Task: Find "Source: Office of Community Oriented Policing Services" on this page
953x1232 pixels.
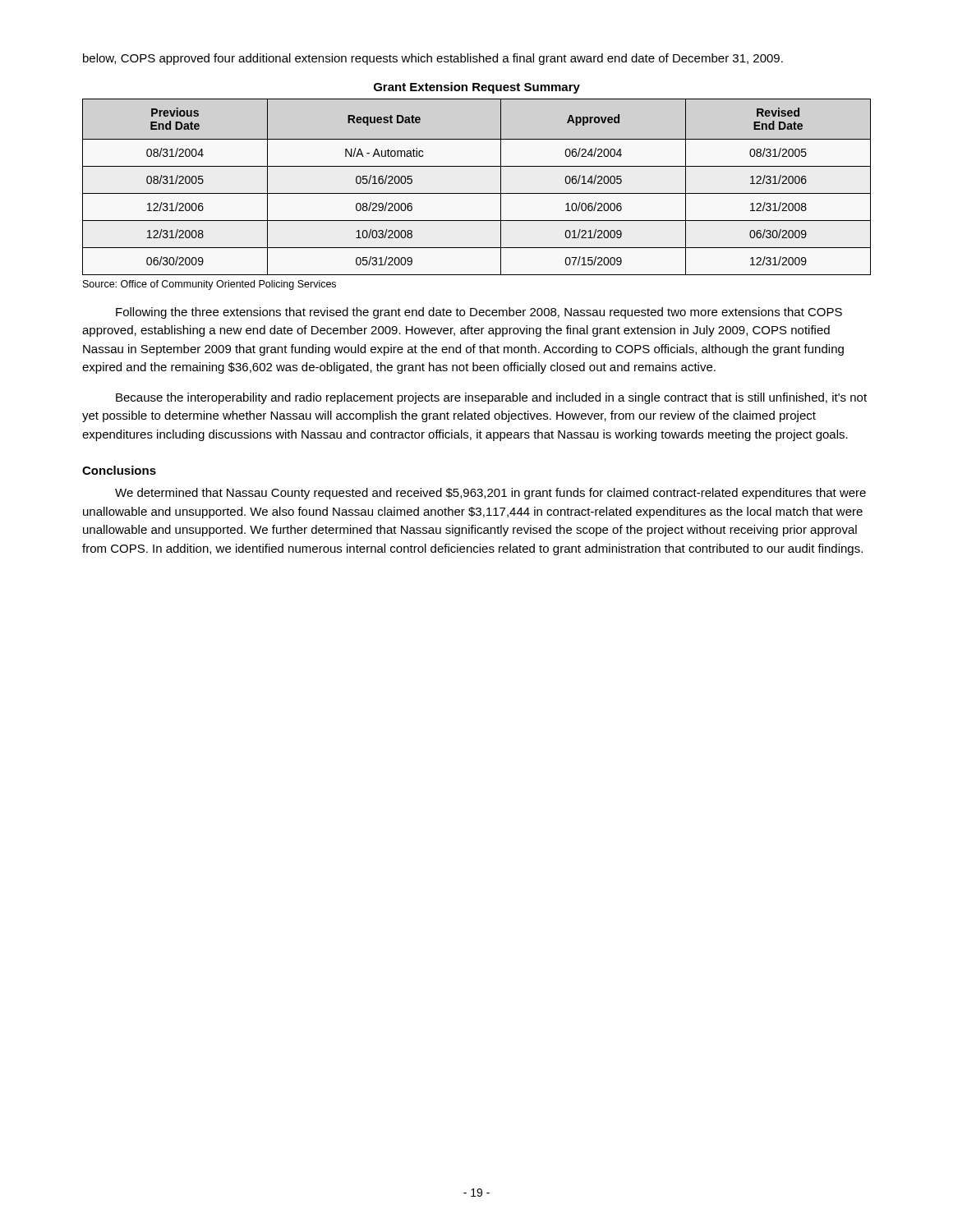Action: pos(209,284)
